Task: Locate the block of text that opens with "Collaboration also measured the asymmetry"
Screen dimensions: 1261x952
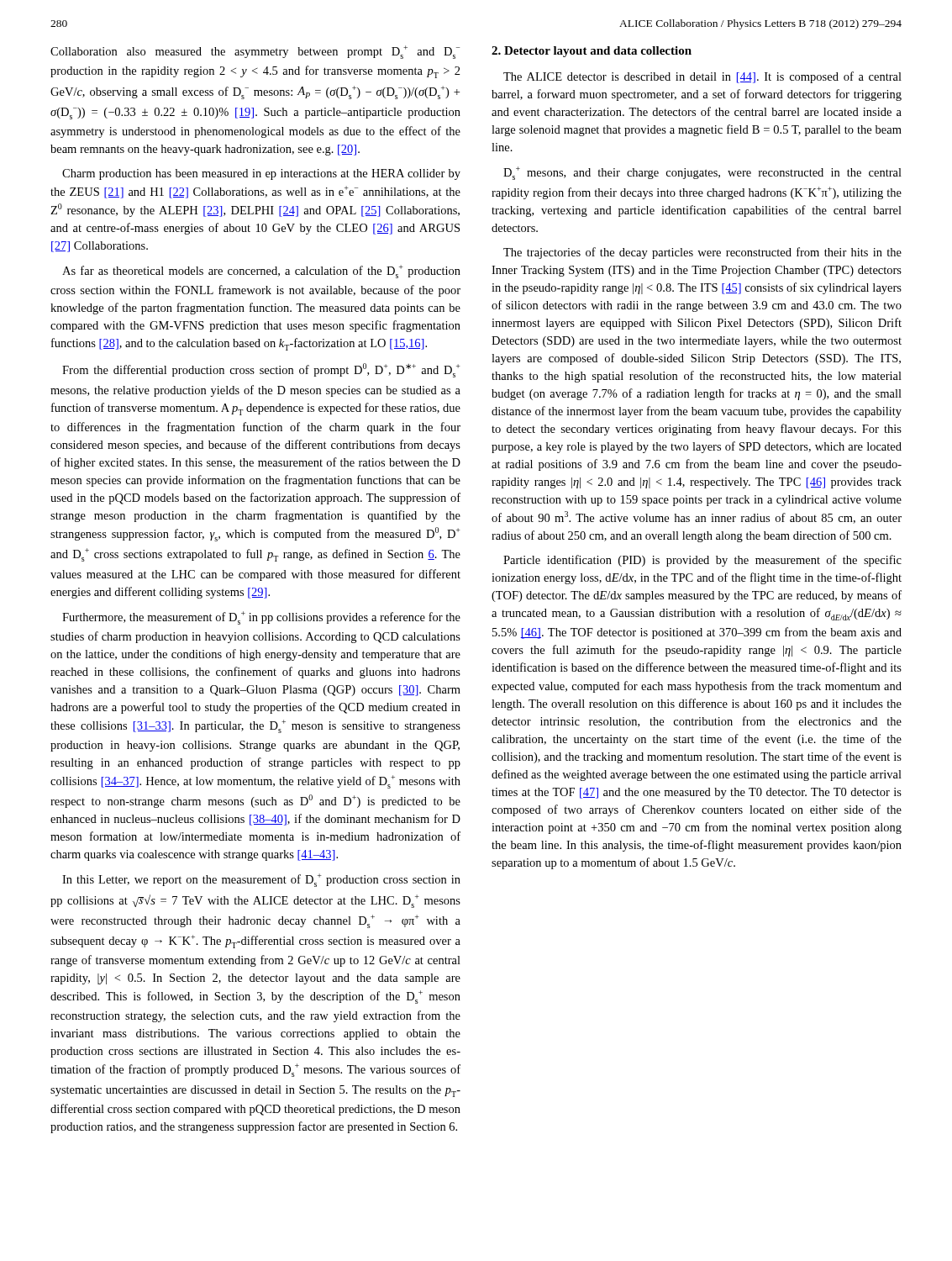Action: click(x=255, y=100)
